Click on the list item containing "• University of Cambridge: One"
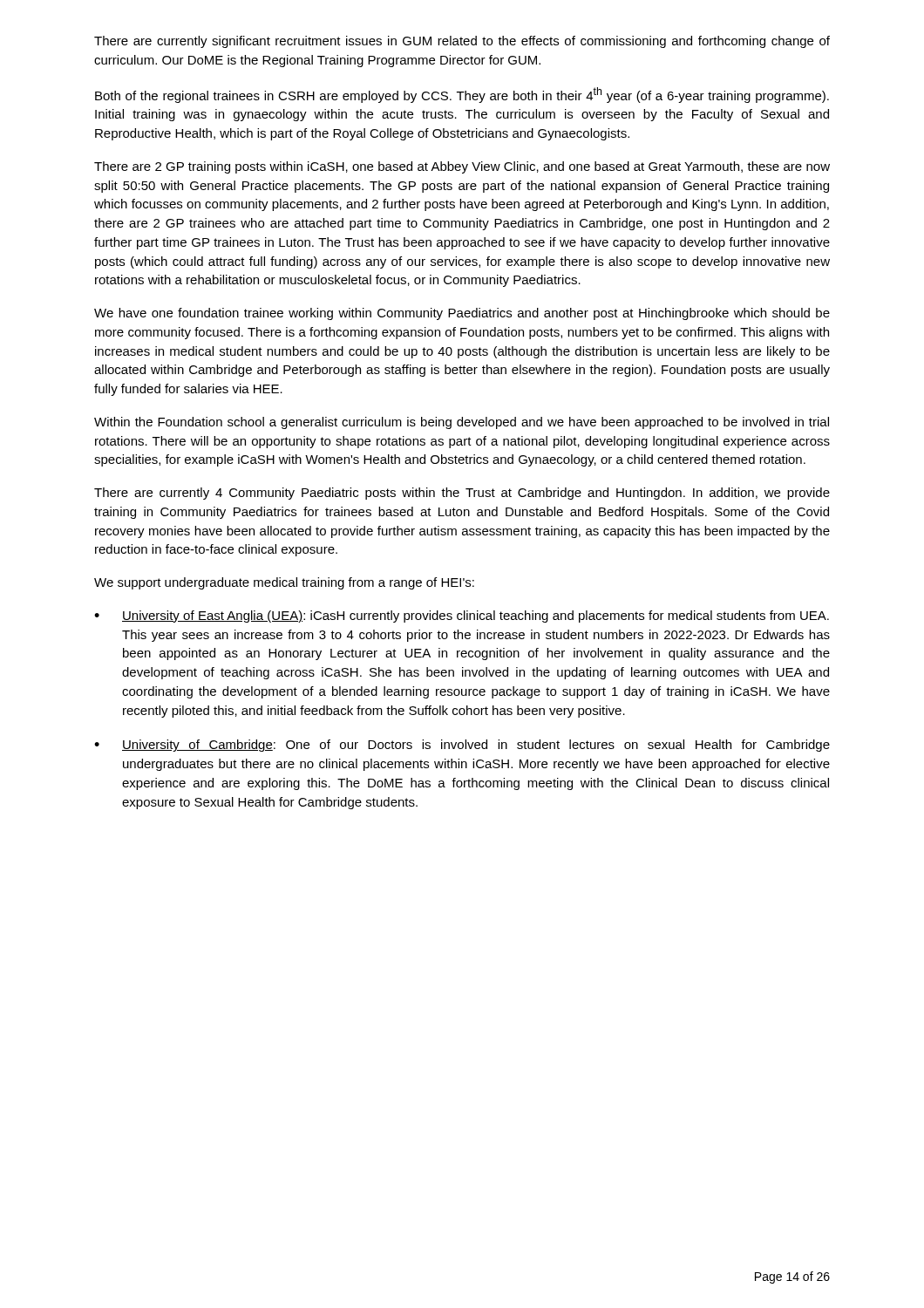Screen dimensions: 1308x924 pos(462,773)
